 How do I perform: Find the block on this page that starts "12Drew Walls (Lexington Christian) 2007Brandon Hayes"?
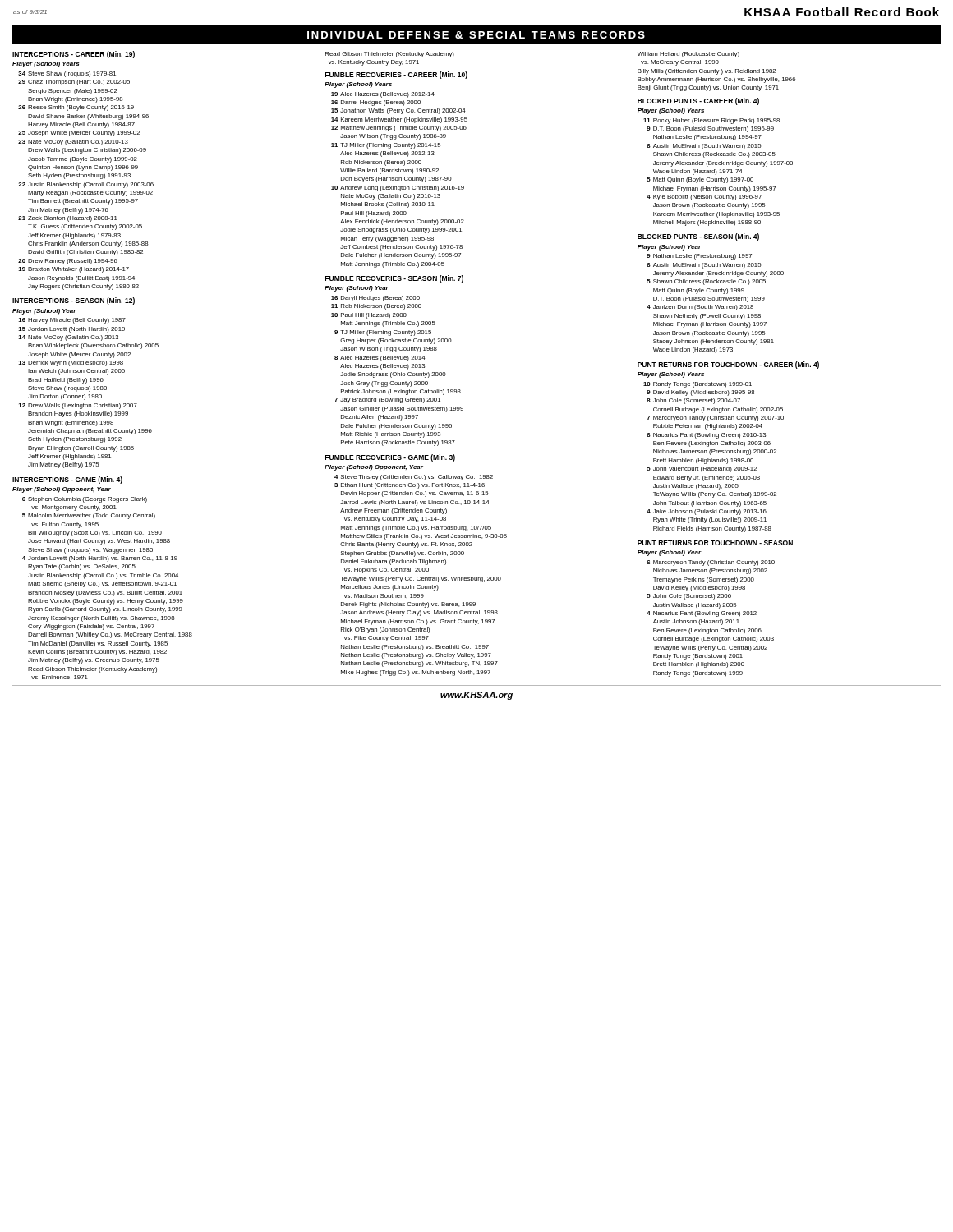(x=82, y=436)
